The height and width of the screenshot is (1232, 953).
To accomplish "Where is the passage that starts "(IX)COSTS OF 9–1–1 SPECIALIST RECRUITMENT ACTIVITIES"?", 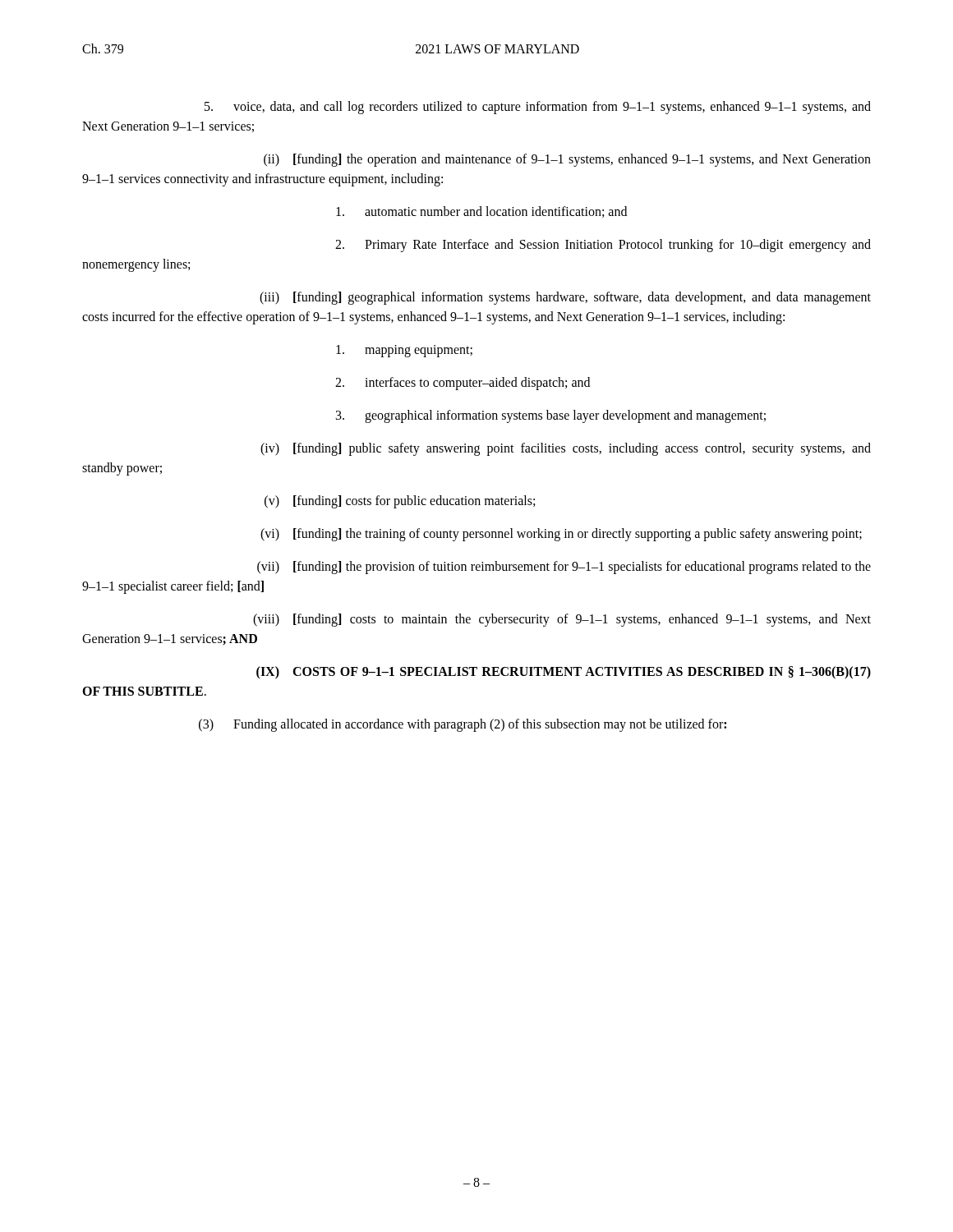I will click(476, 680).
